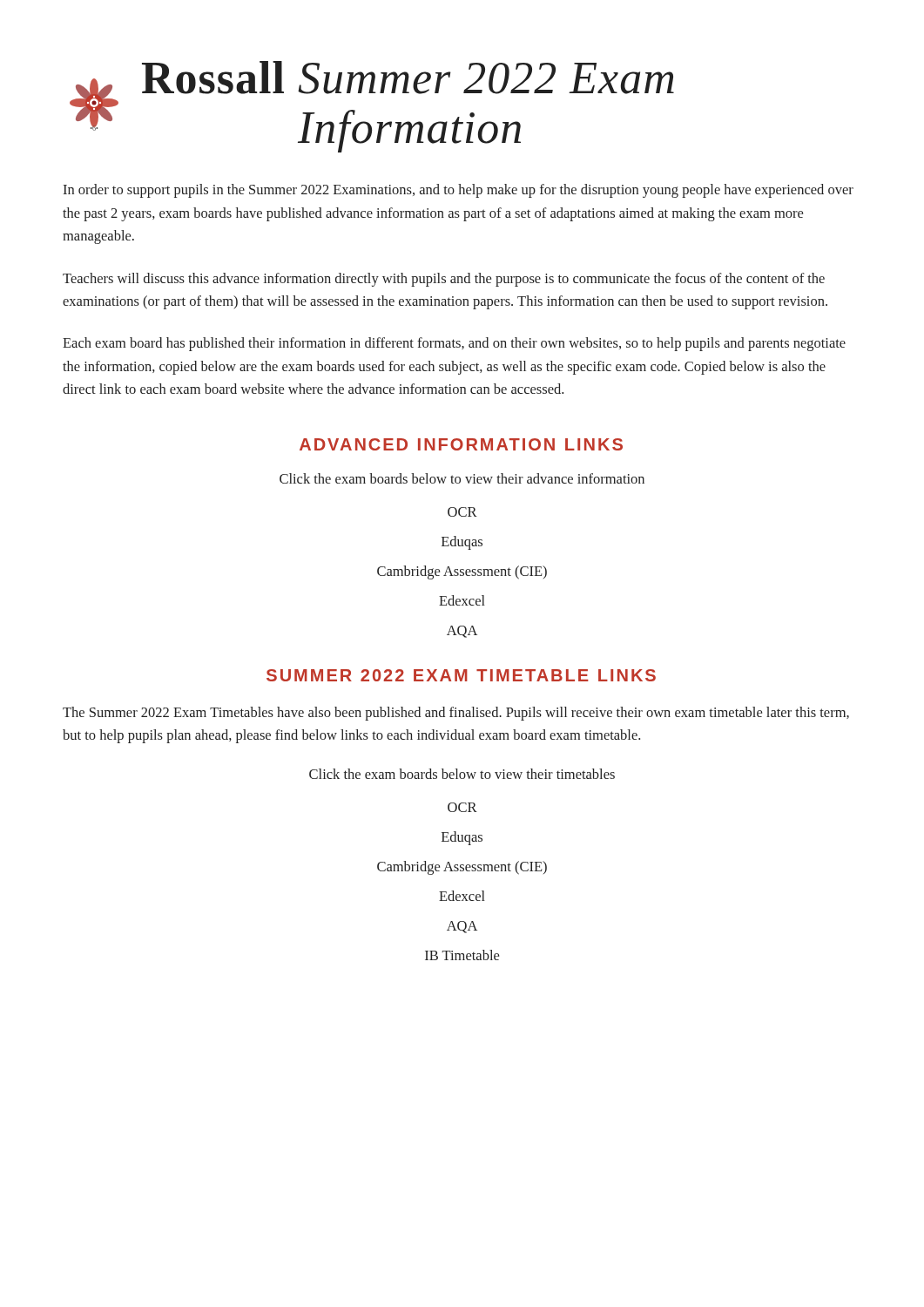
Task: Find "SUMMER 2022 EXAM TIMETABLE LINKS" on this page
Action: [x=462, y=675]
